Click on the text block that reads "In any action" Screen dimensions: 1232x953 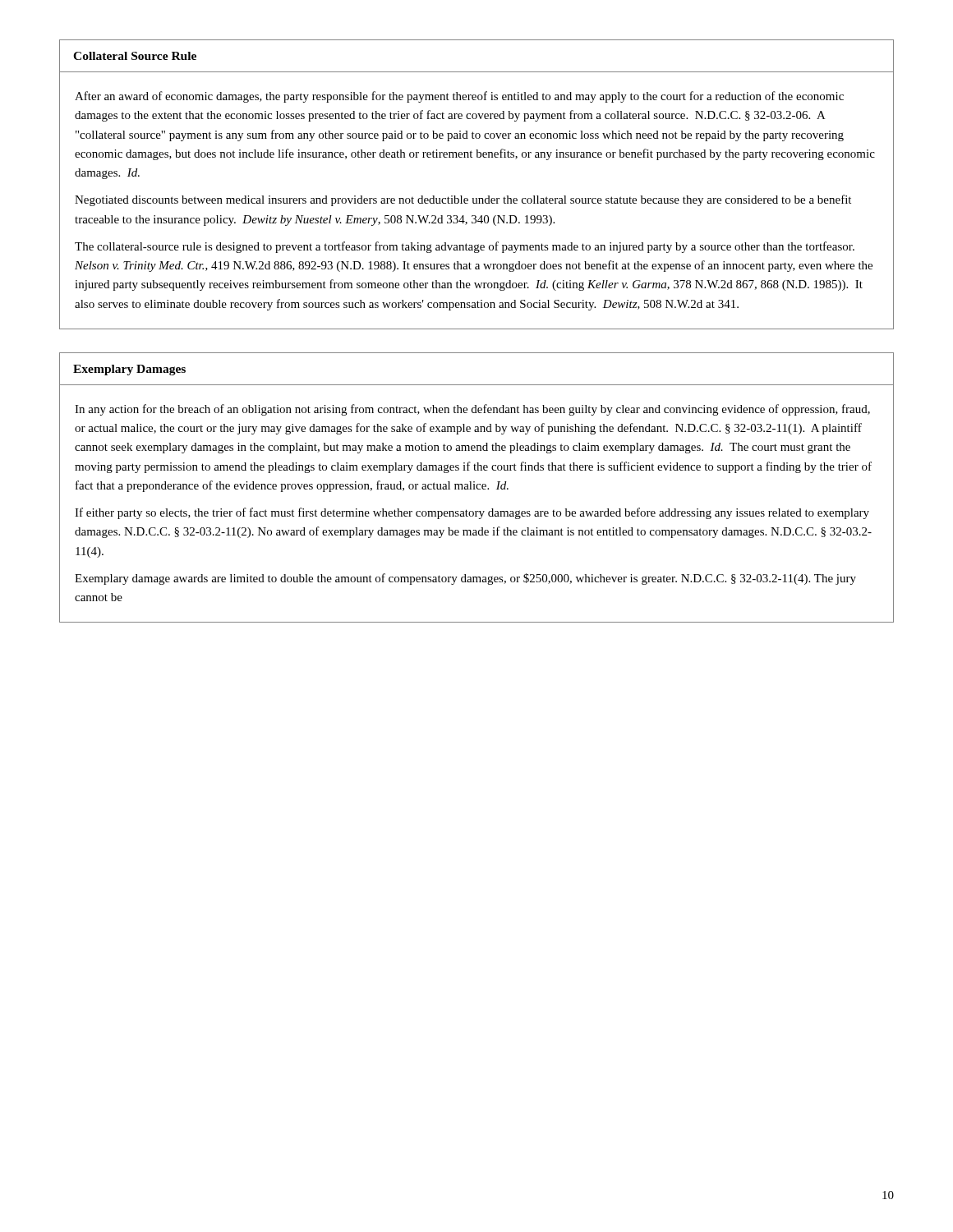(476, 448)
